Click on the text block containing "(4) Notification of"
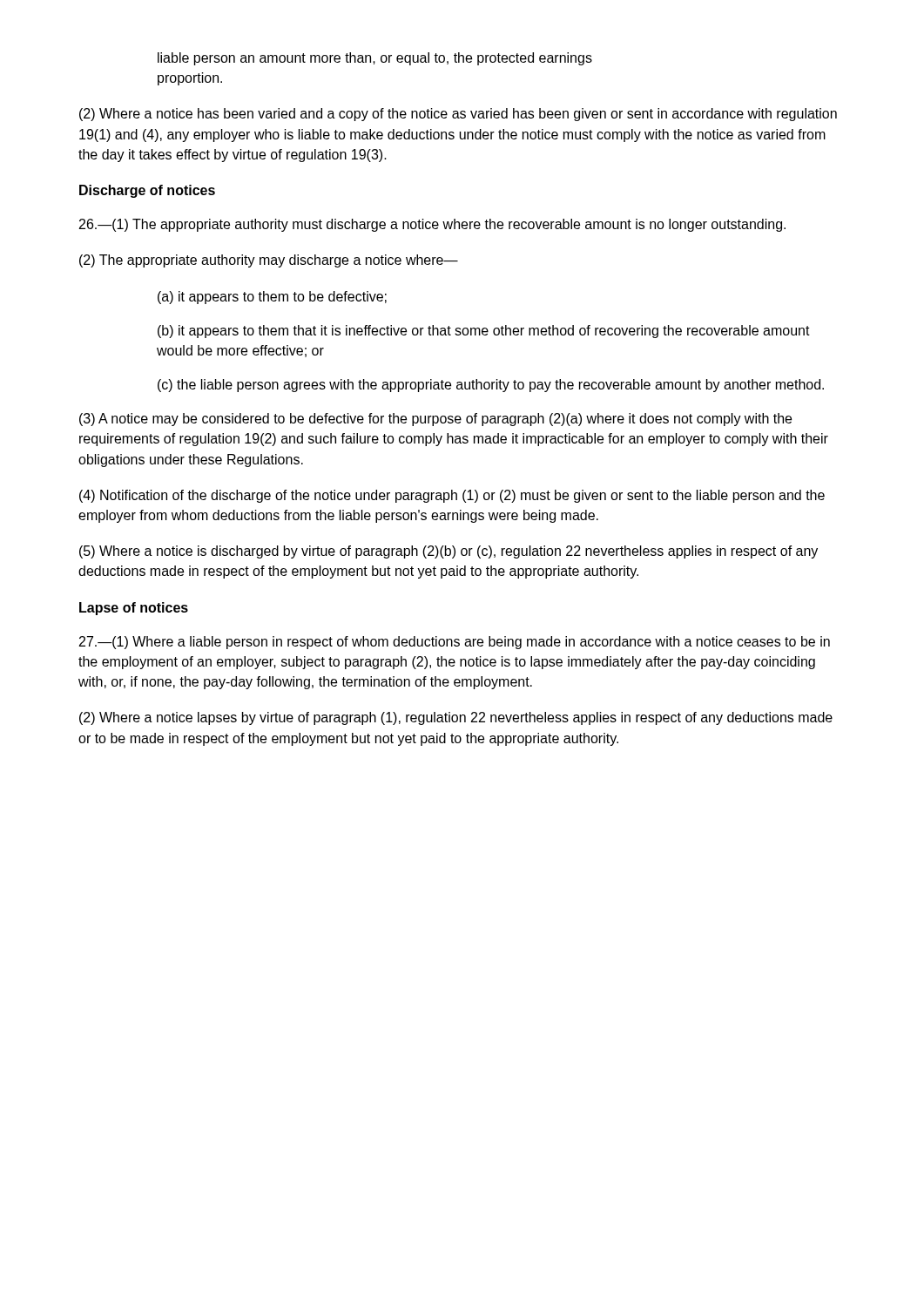The width and height of the screenshot is (924, 1307). pos(452,505)
